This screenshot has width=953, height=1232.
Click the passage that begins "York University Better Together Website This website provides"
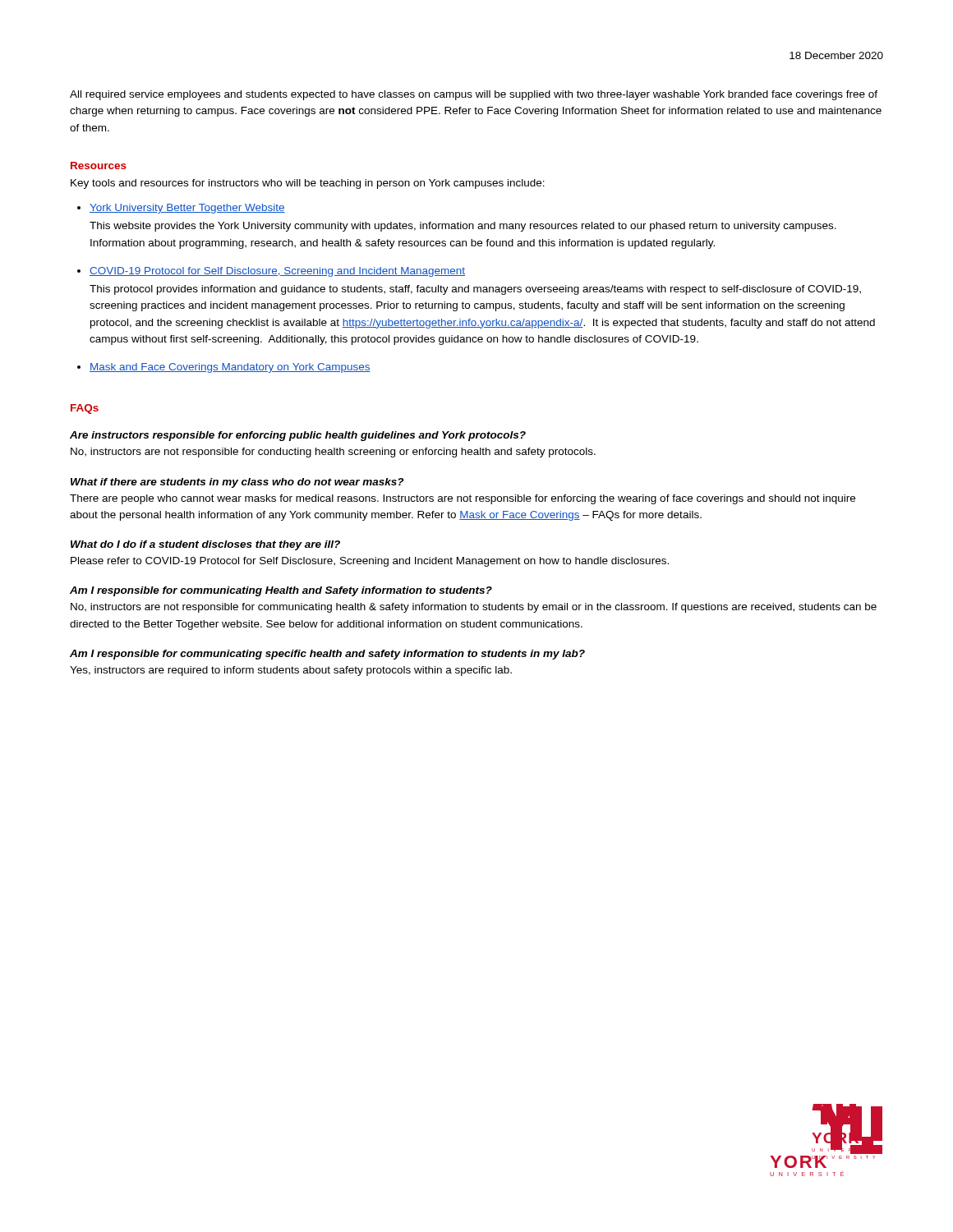tap(486, 226)
